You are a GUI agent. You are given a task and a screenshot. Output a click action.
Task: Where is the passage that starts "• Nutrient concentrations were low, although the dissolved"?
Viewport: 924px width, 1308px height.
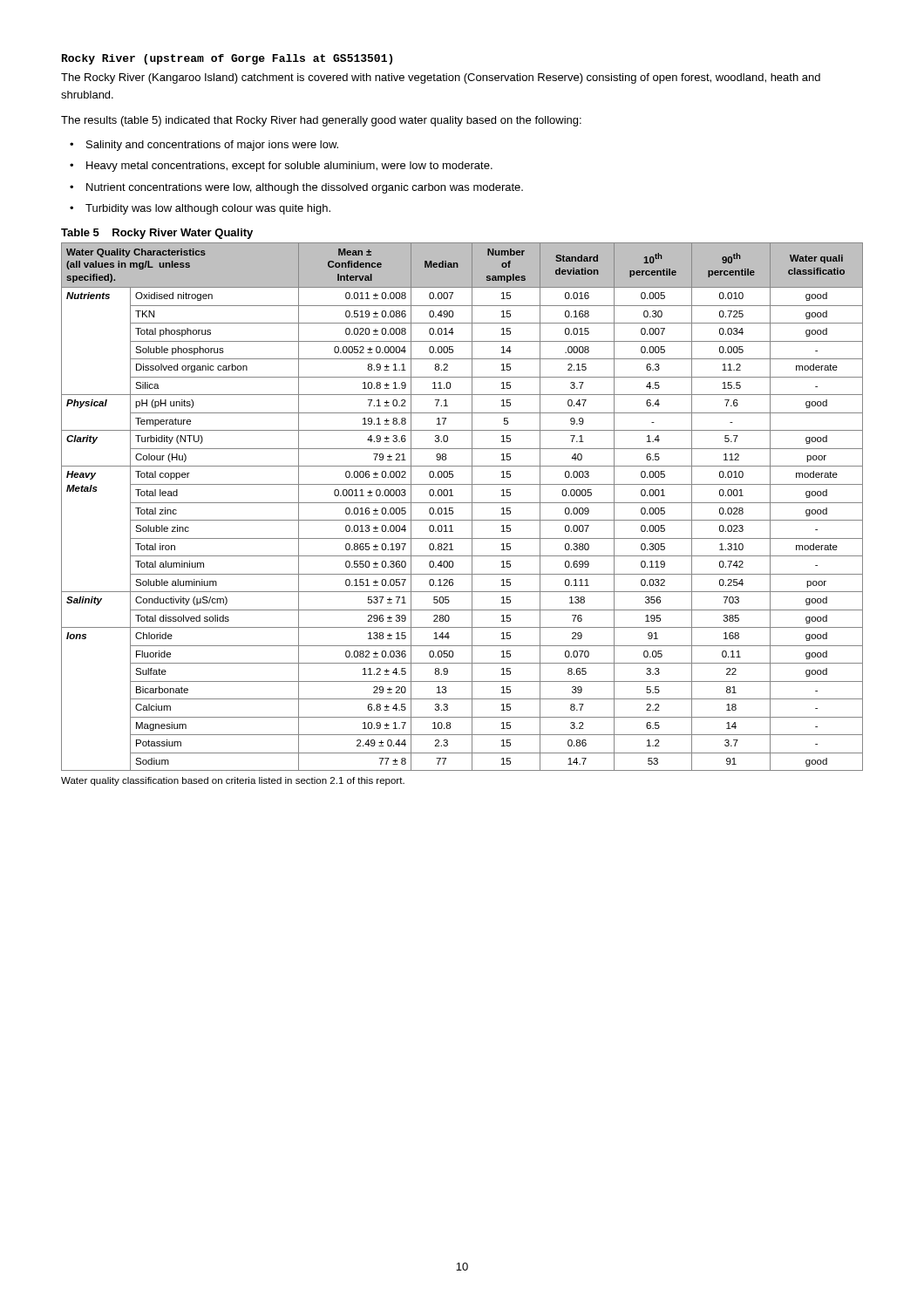point(297,187)
